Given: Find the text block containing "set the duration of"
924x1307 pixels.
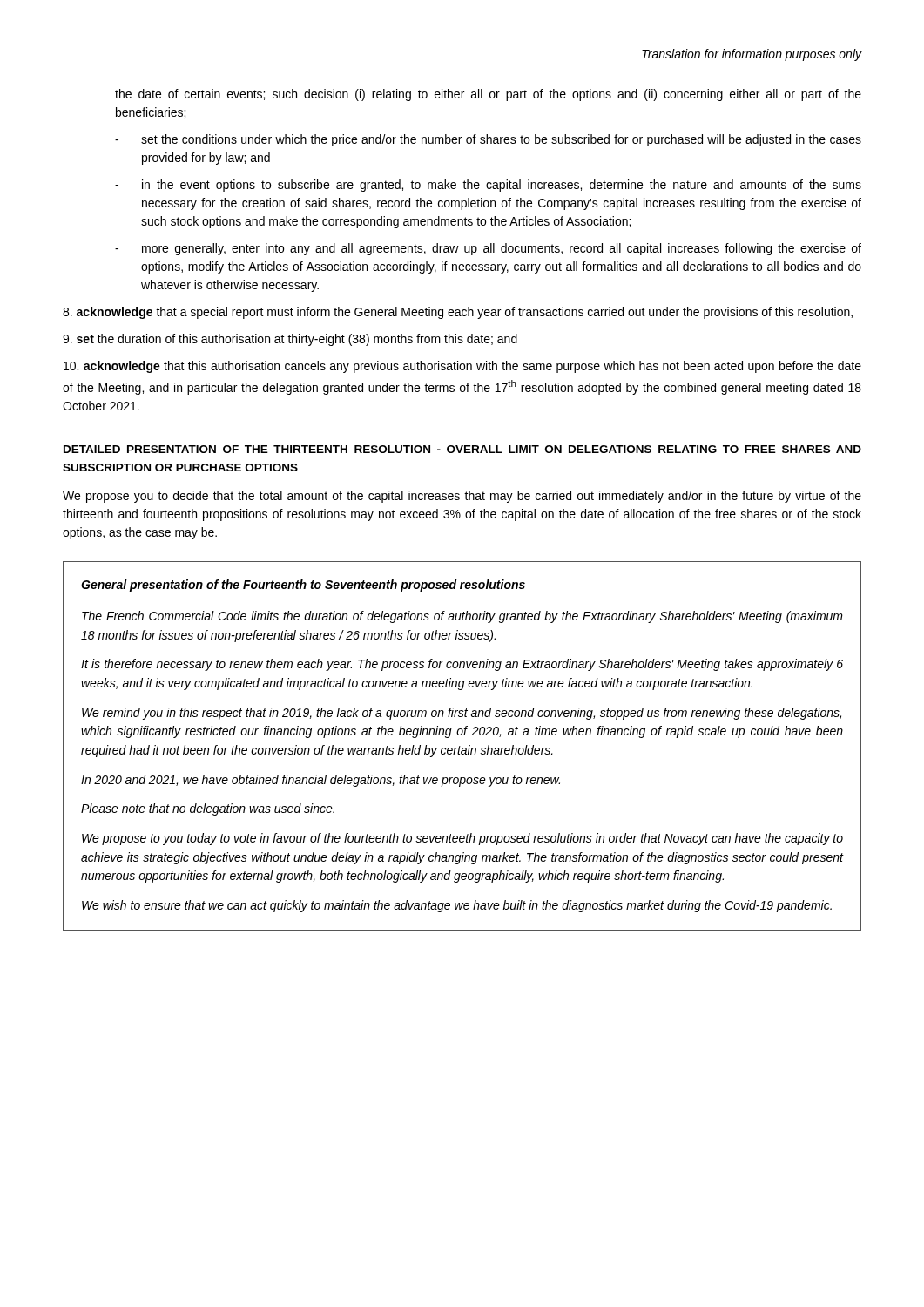Looking at the screenshot, I should pyautogui.click(x=290, y=339).
